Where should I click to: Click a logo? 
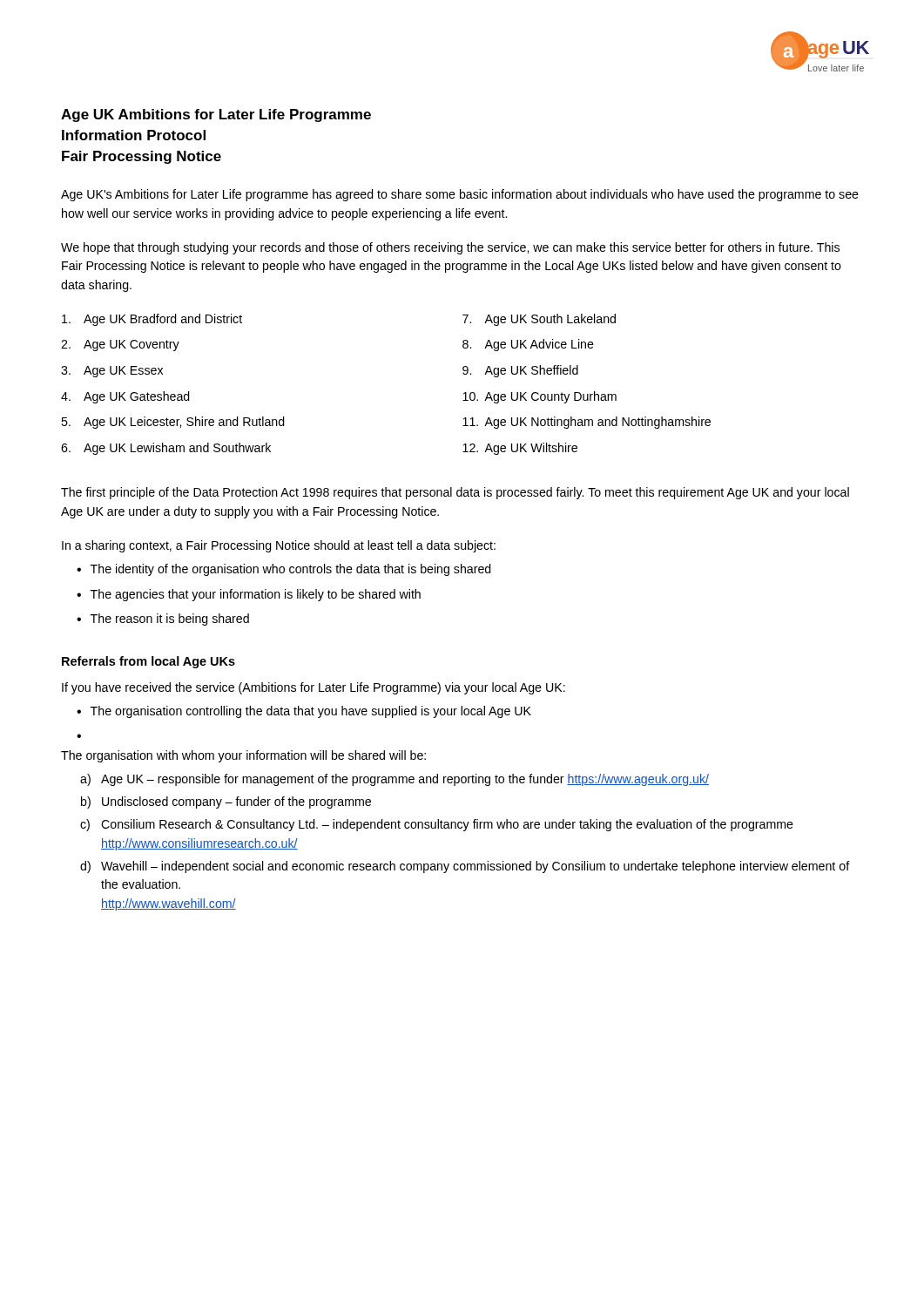click(x=820, y=61)
